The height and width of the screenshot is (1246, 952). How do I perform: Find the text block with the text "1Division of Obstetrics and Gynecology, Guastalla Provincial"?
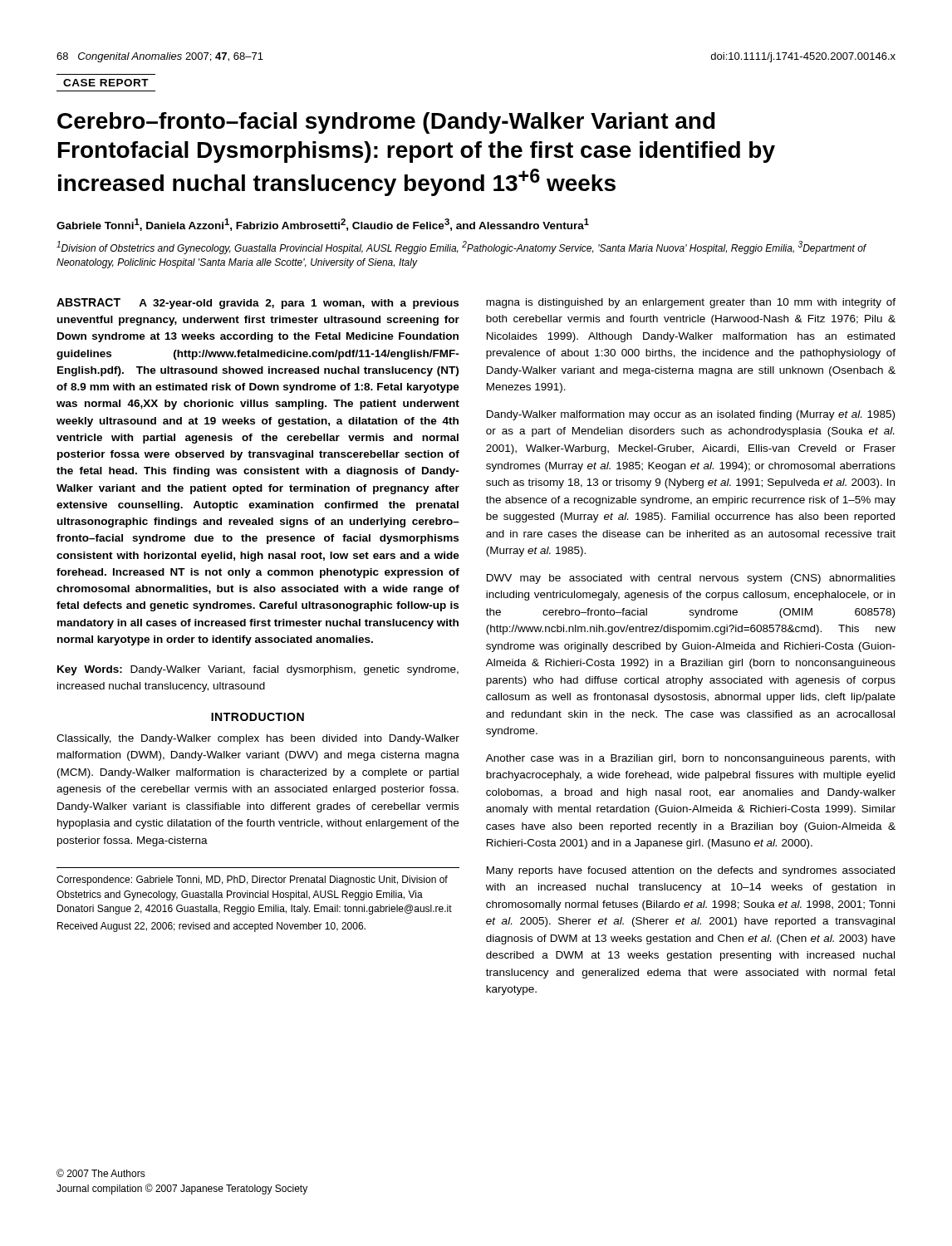[461, 254]
